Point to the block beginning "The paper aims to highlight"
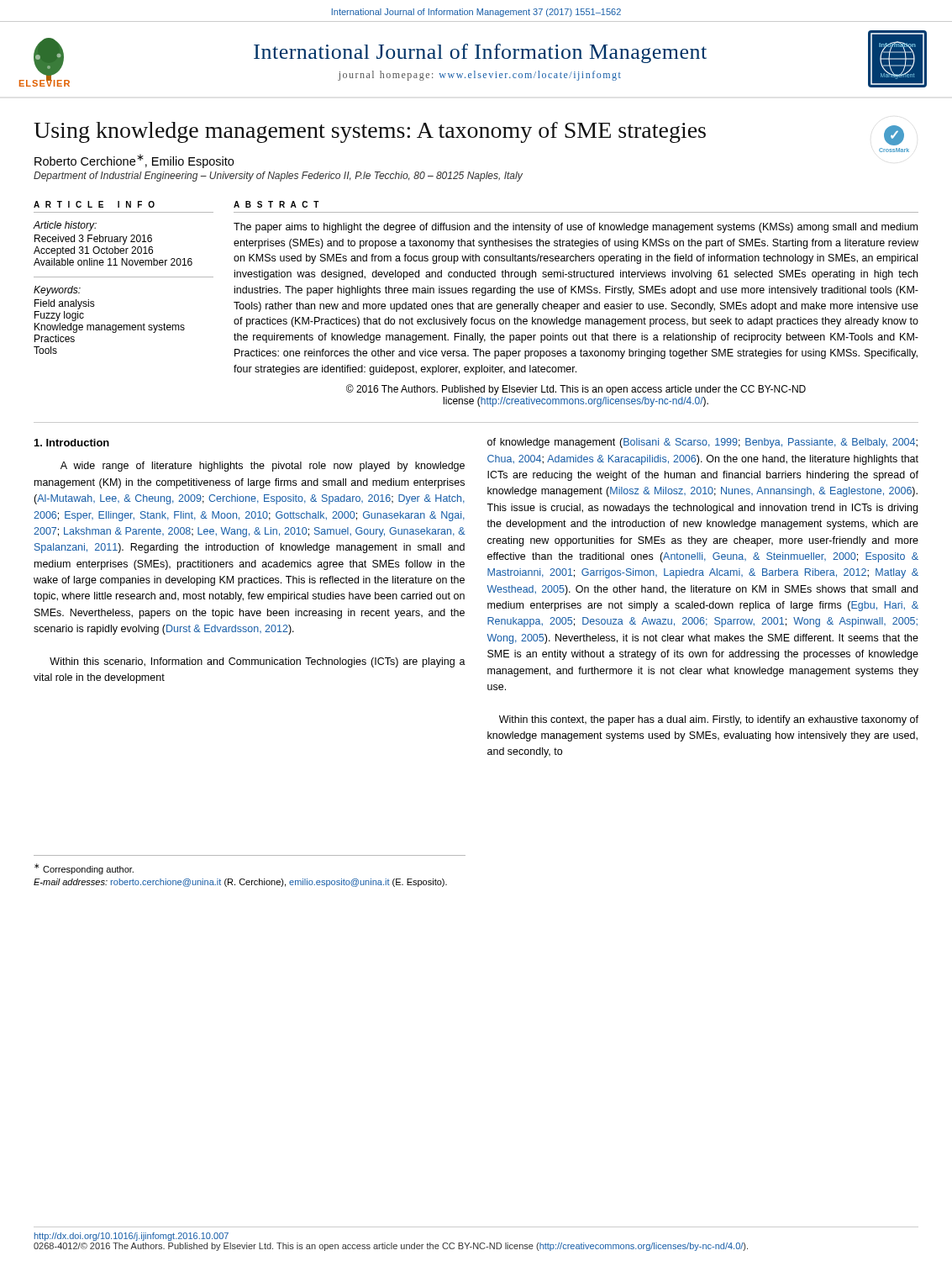Screen dimensions: 1261x952 [x=576, y=298]
